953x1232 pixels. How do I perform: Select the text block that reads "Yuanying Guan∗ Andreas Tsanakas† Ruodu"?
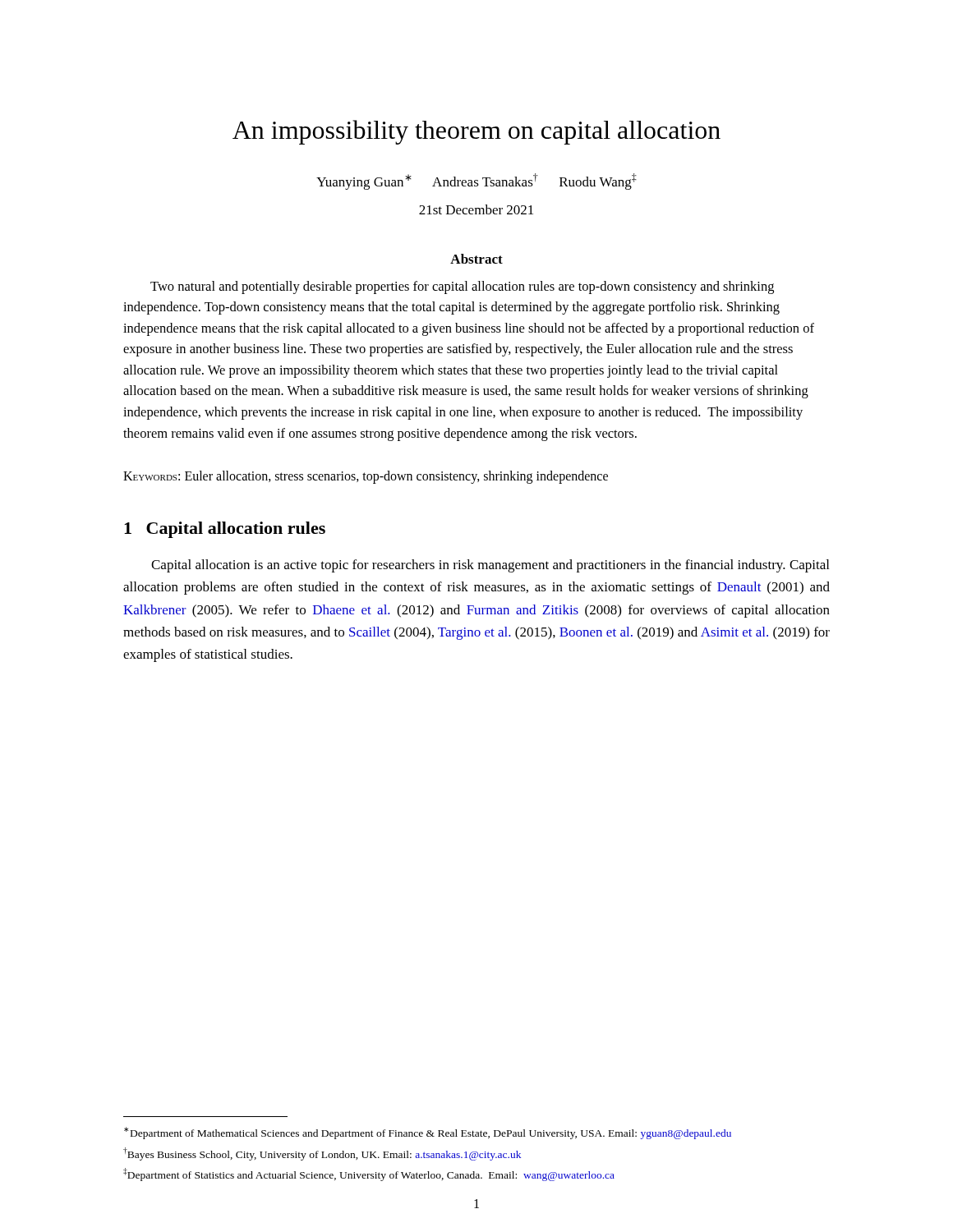(x=476, y=181)
